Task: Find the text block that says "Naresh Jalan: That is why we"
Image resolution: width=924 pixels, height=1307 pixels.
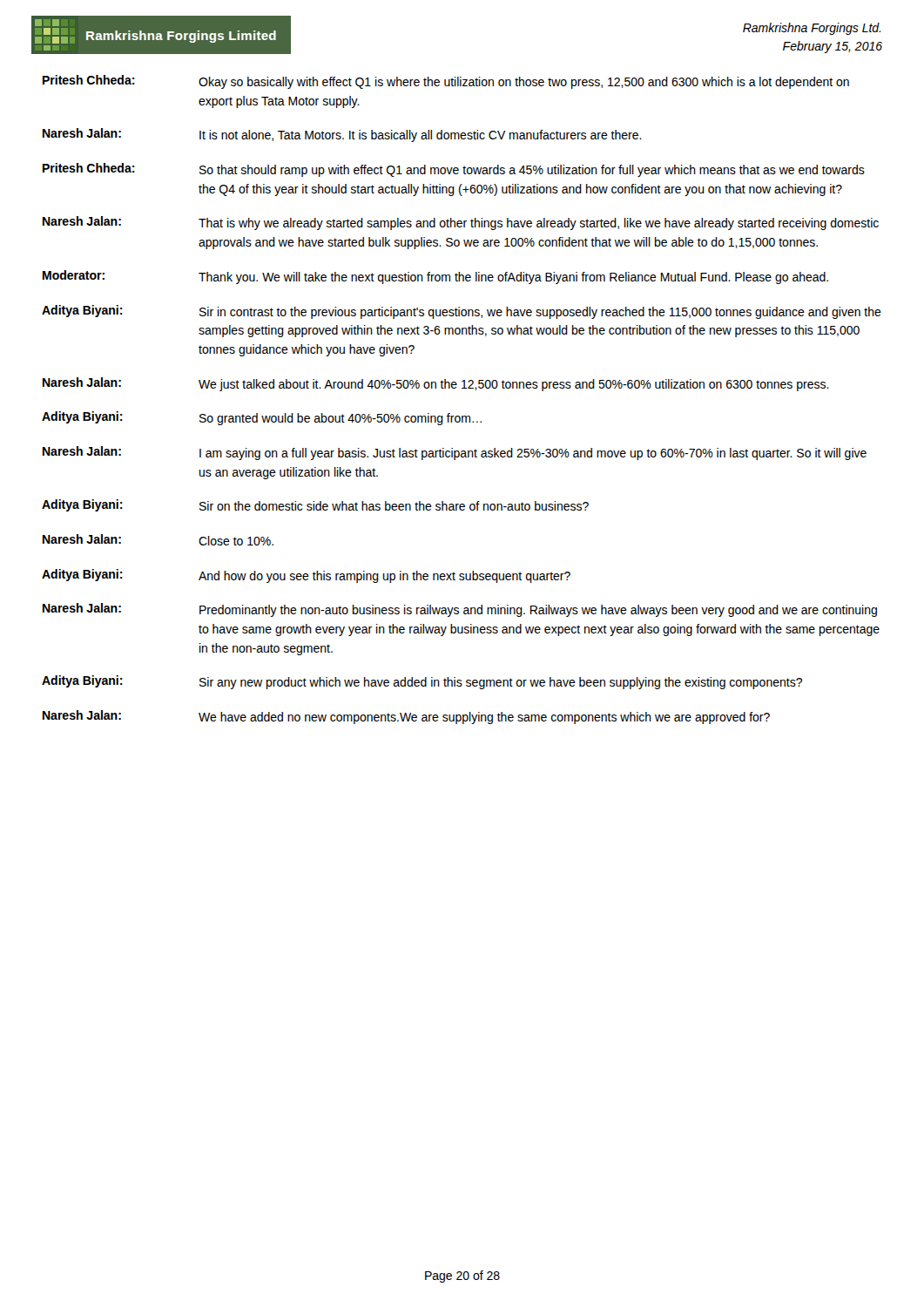Action: tap(462, 234)
